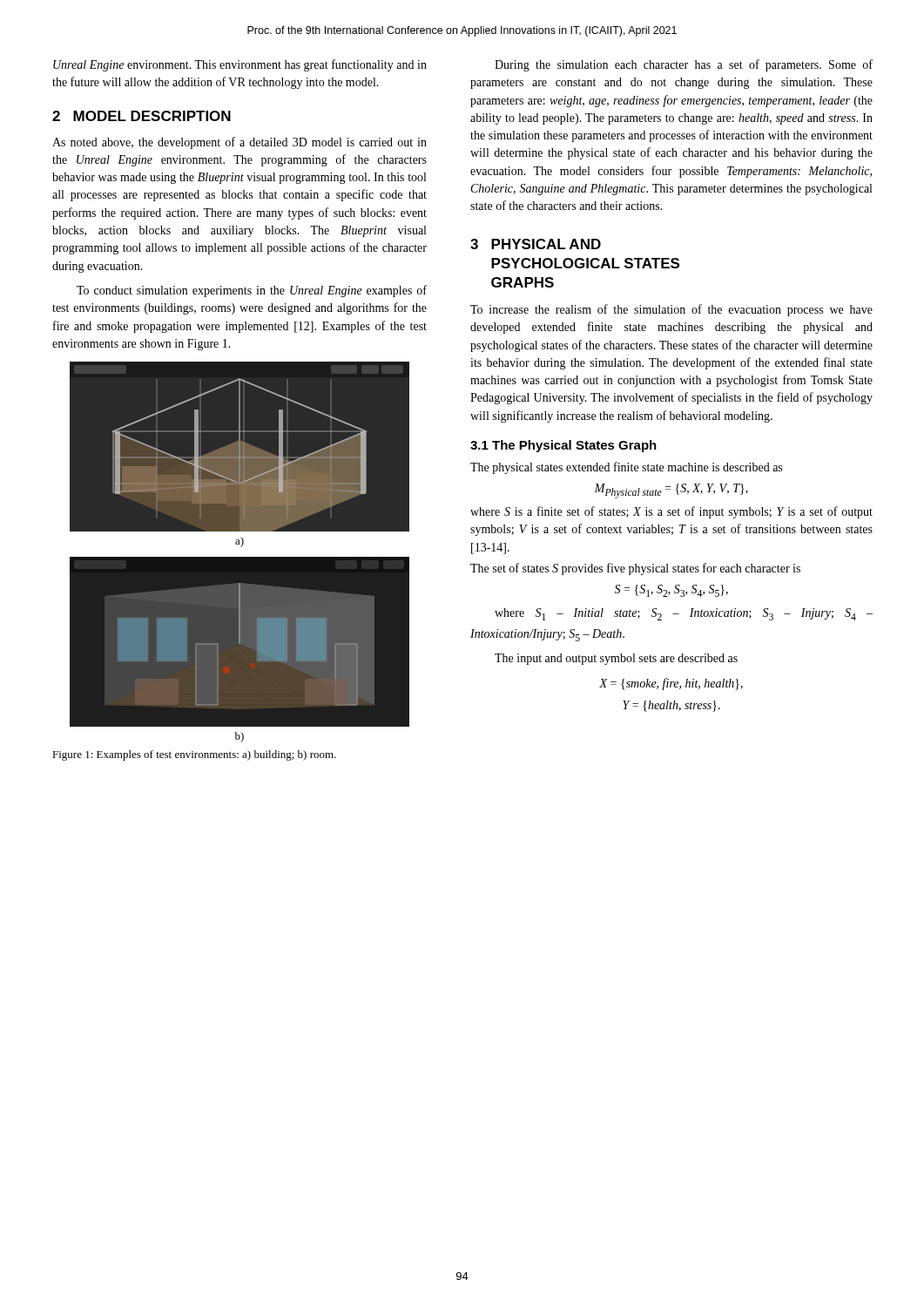Viewport: 924px width, 1307px height.
Task: Click on the caption that says "Figure 1: Examples of test"
Action: coord(194,754)
